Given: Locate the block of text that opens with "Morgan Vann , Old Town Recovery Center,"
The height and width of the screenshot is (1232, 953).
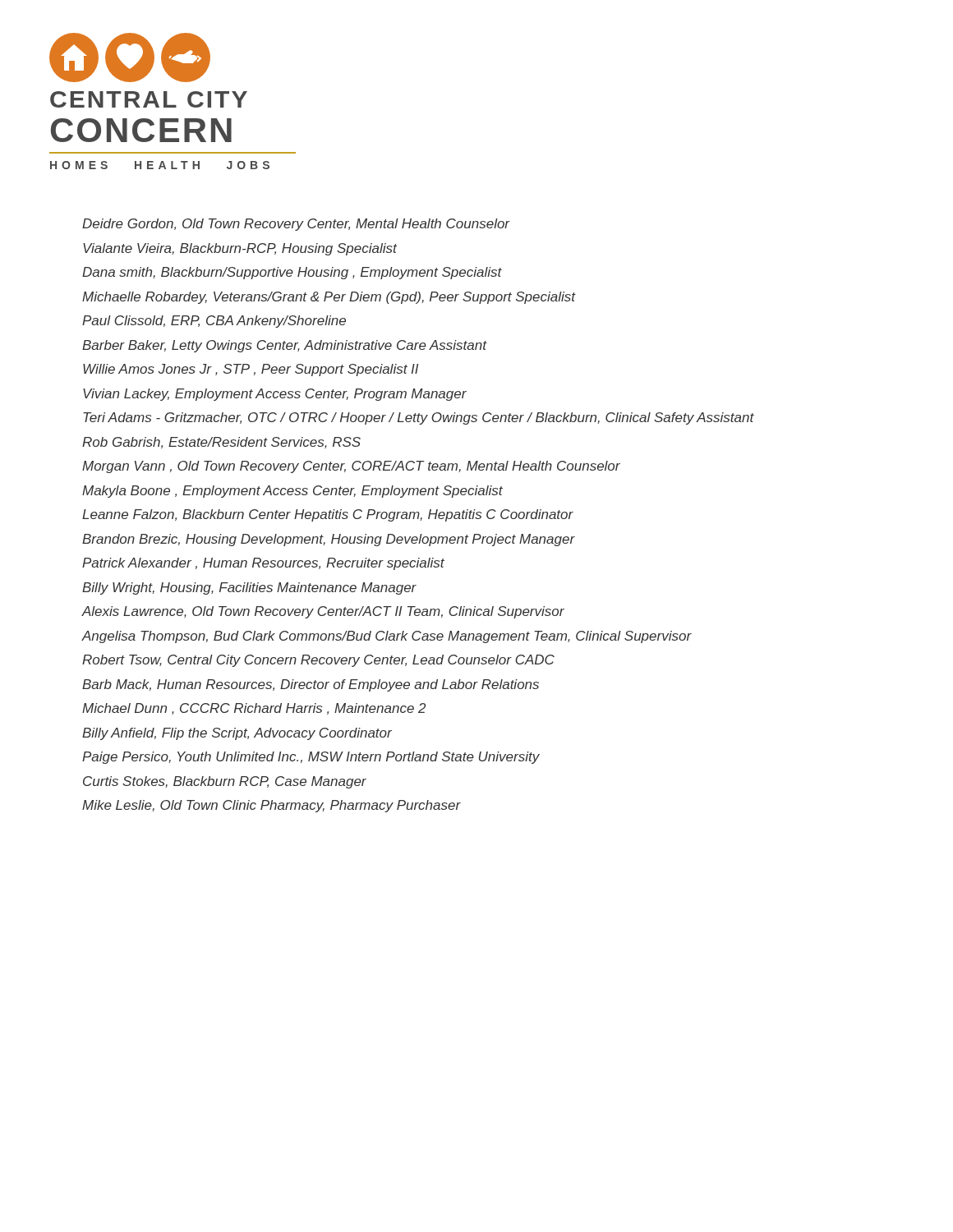Looking at the screenshot, I should (x=351, y=466).
